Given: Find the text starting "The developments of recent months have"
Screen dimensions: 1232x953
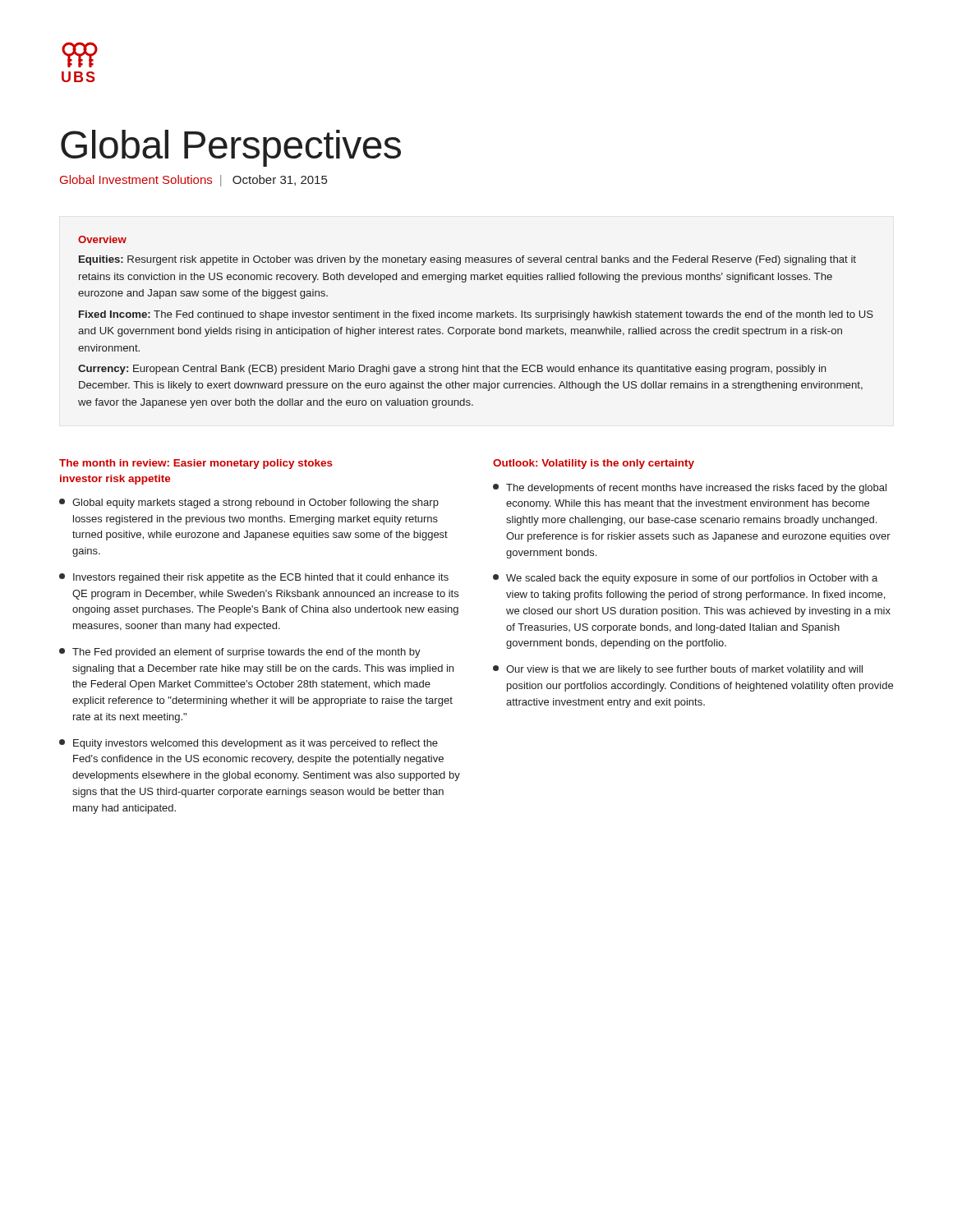Looking at the screenshot, I should (x=693, y=520).
